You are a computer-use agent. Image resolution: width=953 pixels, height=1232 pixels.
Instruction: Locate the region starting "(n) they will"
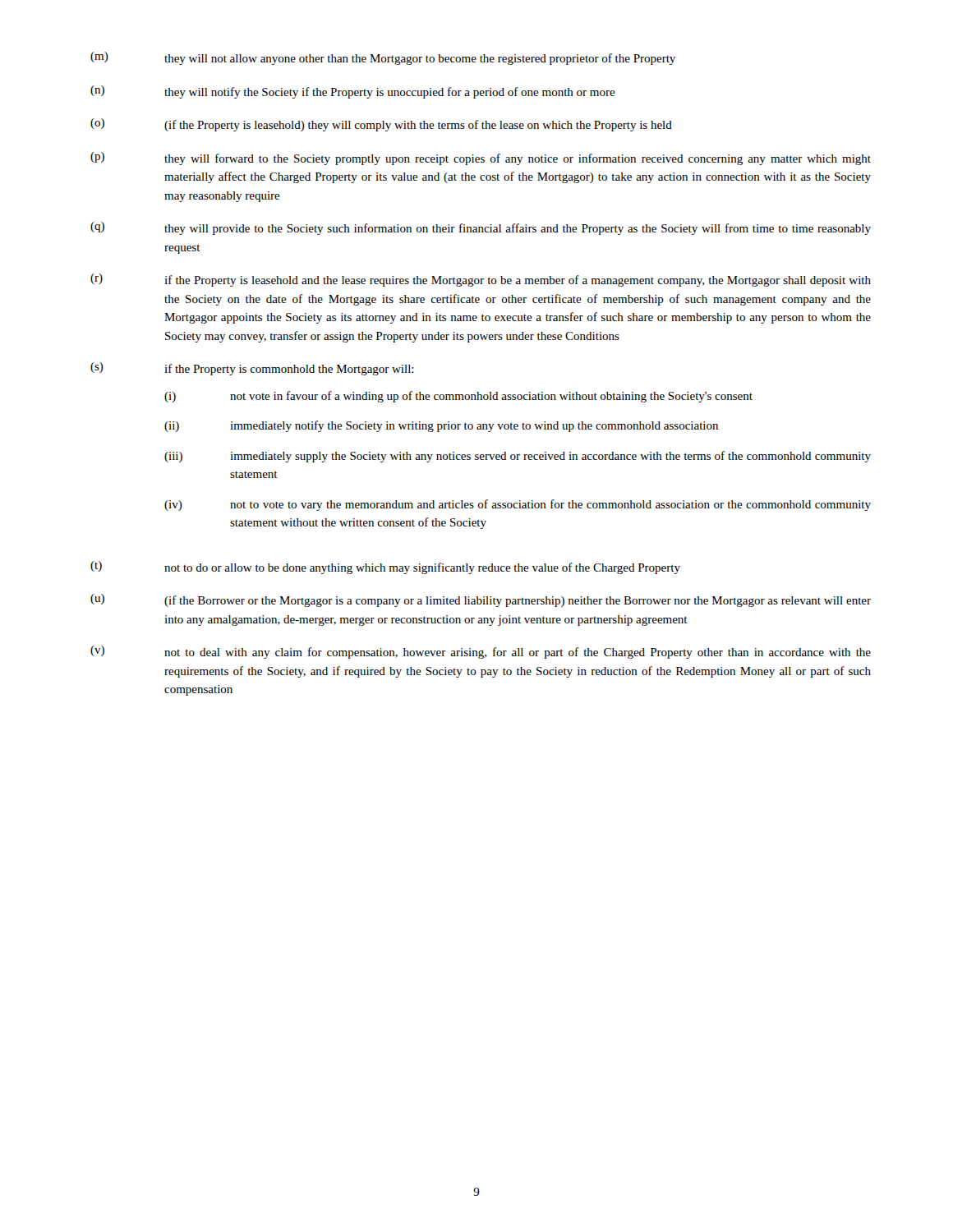tap(476, 92)
